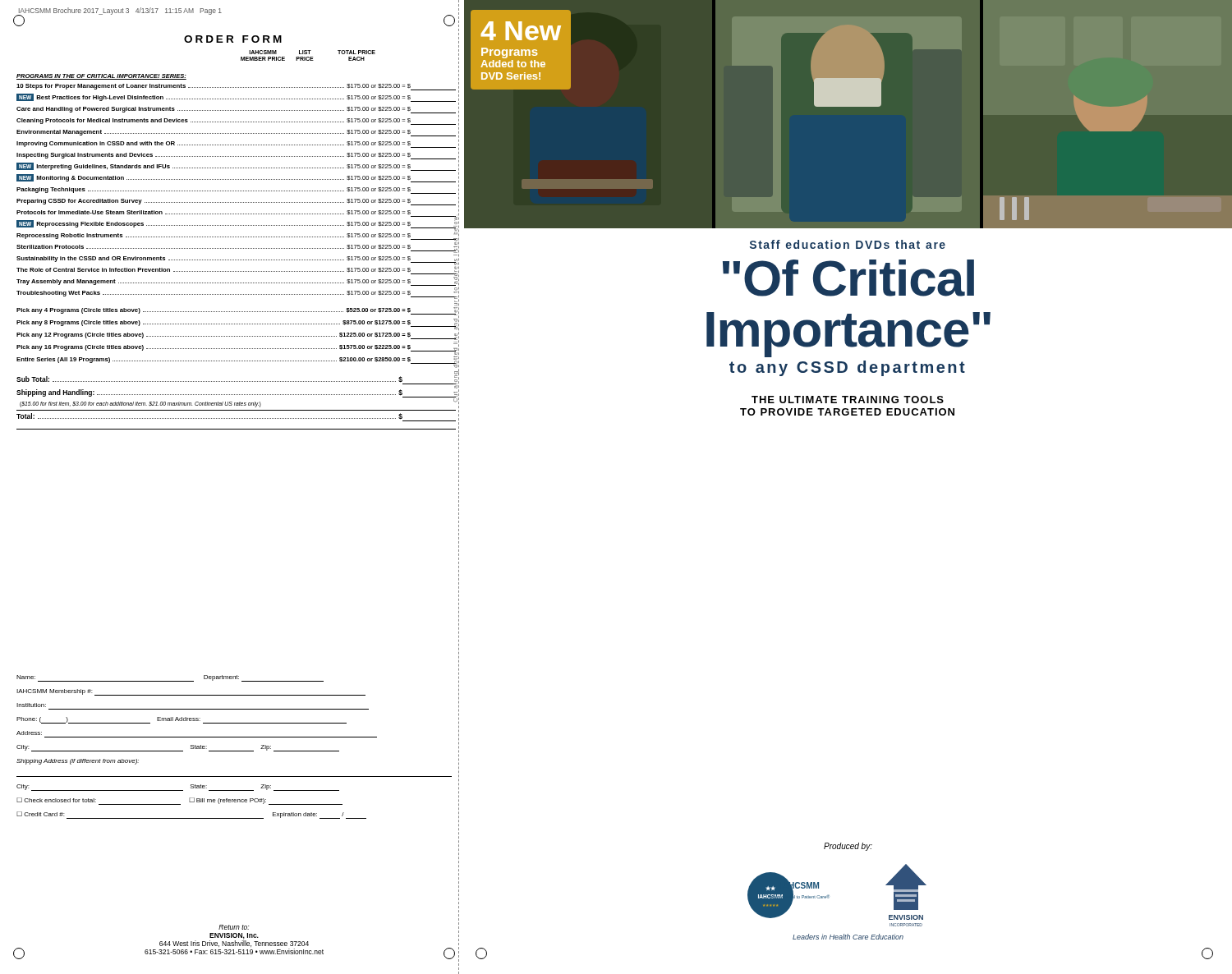Screen dimensions: 974x1232
Task: Click where it says "IAHCSMM Membership #:"
Action: 191,691
